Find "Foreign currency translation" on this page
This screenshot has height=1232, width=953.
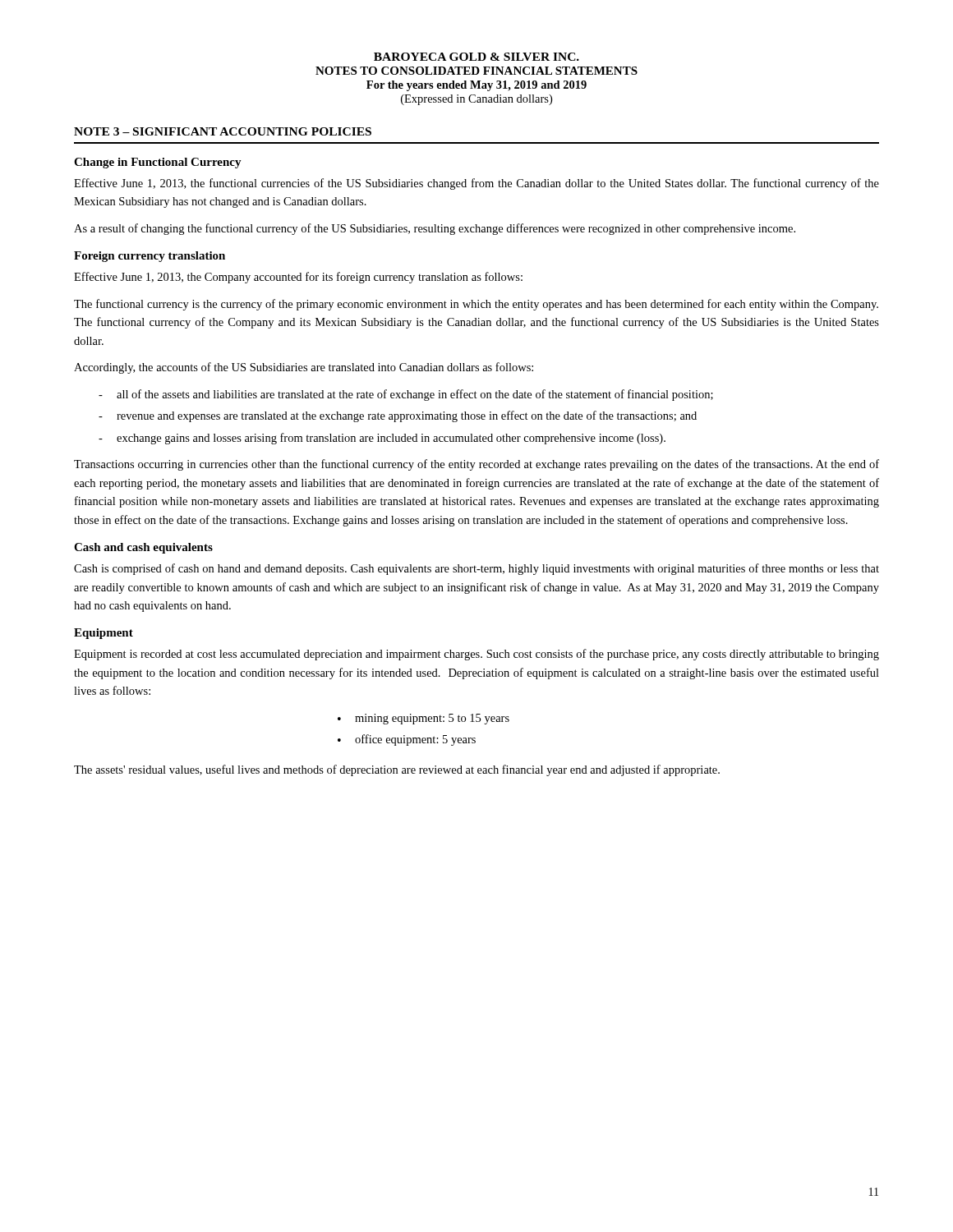click(150, 256)
